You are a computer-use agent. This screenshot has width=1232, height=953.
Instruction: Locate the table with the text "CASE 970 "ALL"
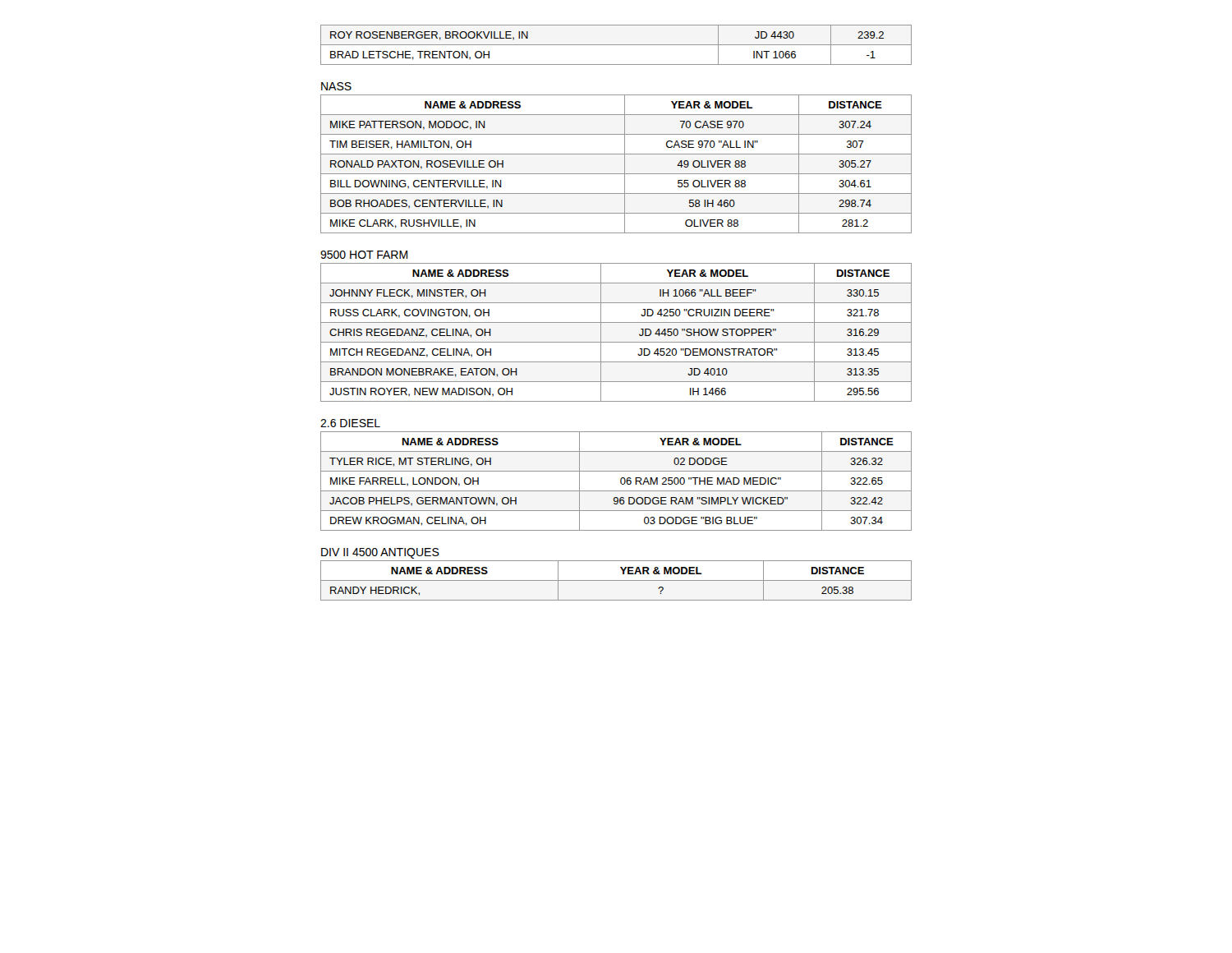click(616, 164)
